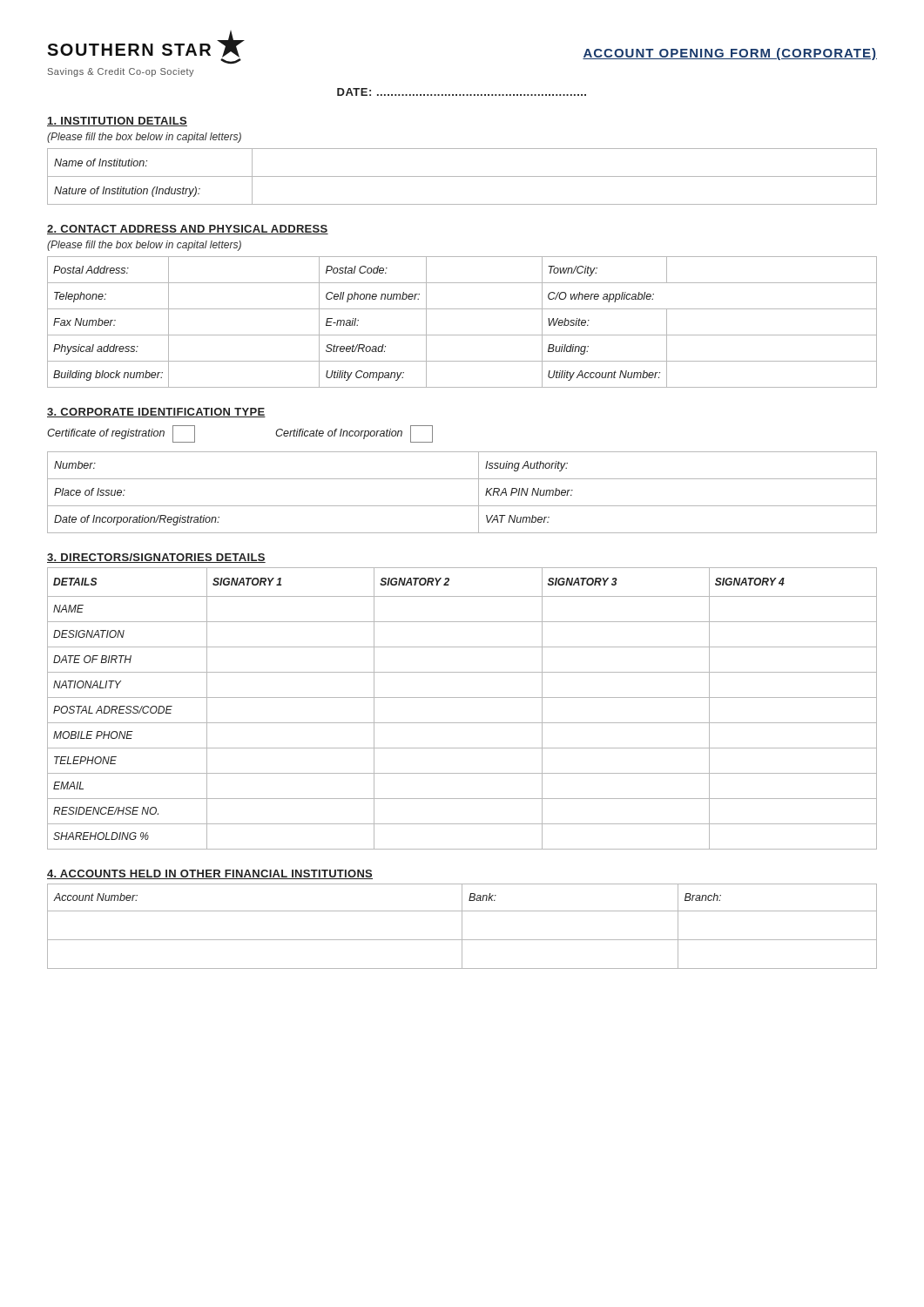Click on the text block starting "3. DIRECTORS/SIGNATORIES DETAILS"
Screen dimensions: 1307x924
pyautogui.click(x=156, y=557)
